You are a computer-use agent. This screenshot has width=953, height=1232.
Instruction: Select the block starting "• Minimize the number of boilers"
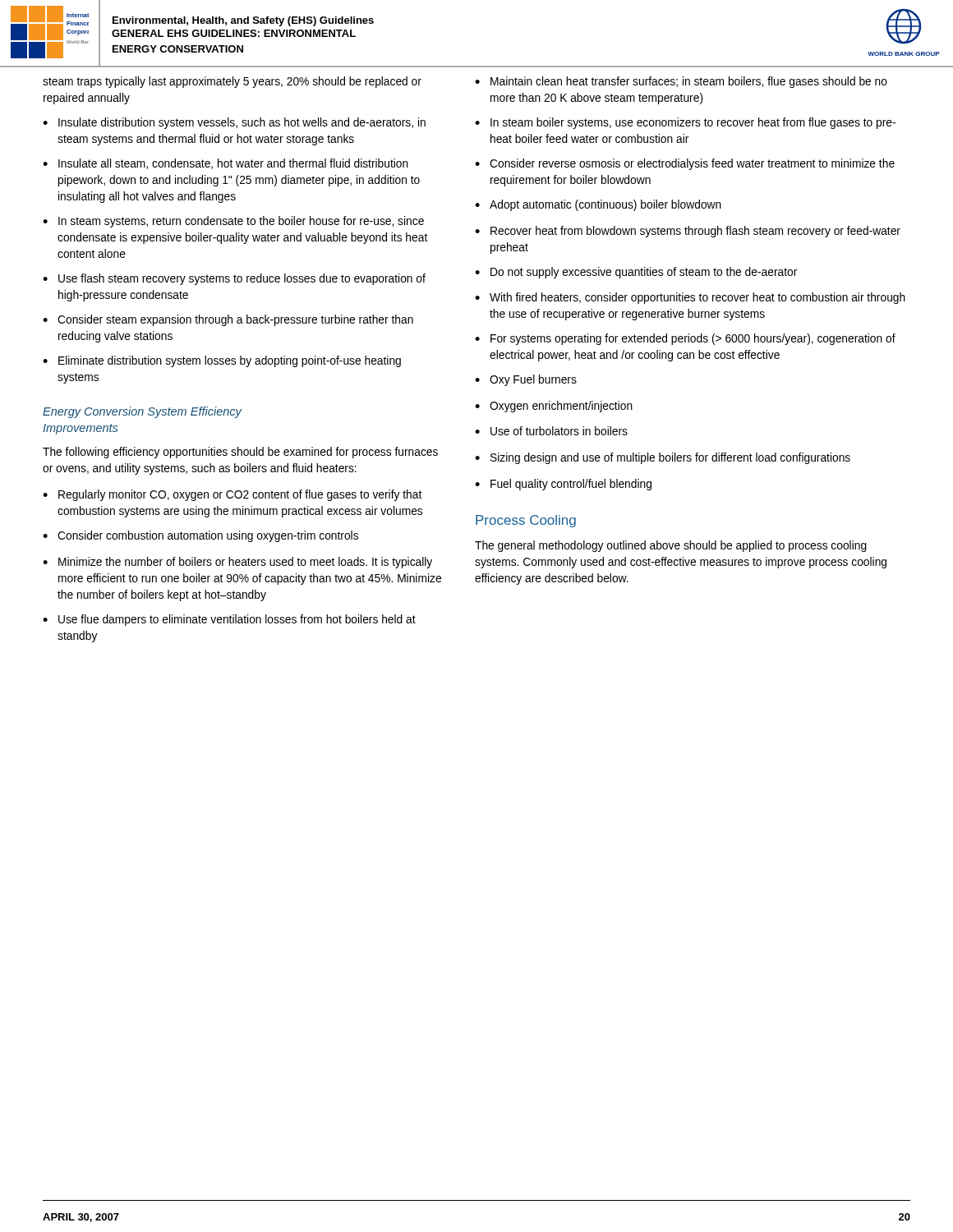tap(244, 579)
